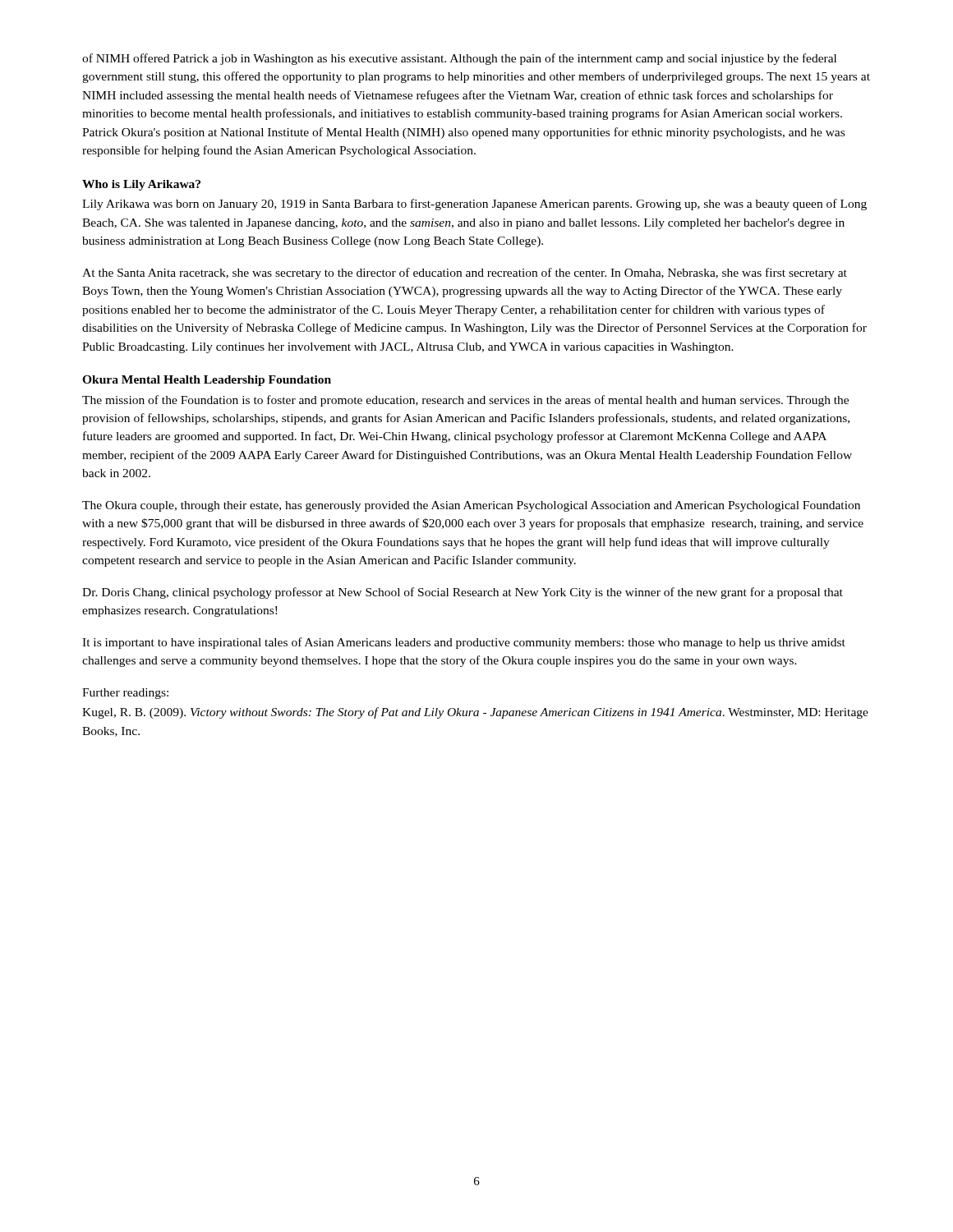Click the passage that begins "It is important to"
The width and height of the screenshot is (953, 1232).
(464, 651)
